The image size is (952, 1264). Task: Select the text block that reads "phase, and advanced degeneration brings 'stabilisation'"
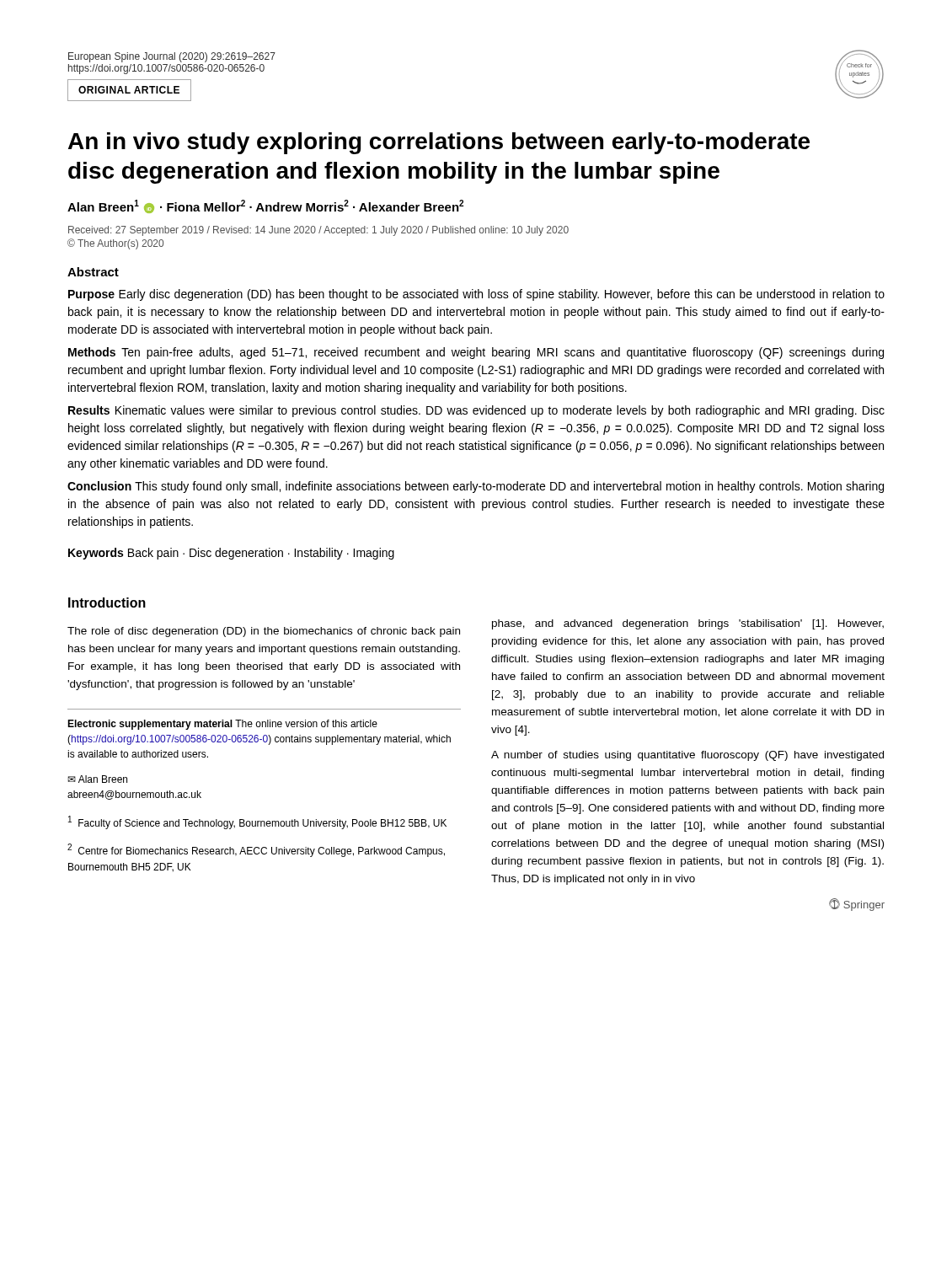688,676
